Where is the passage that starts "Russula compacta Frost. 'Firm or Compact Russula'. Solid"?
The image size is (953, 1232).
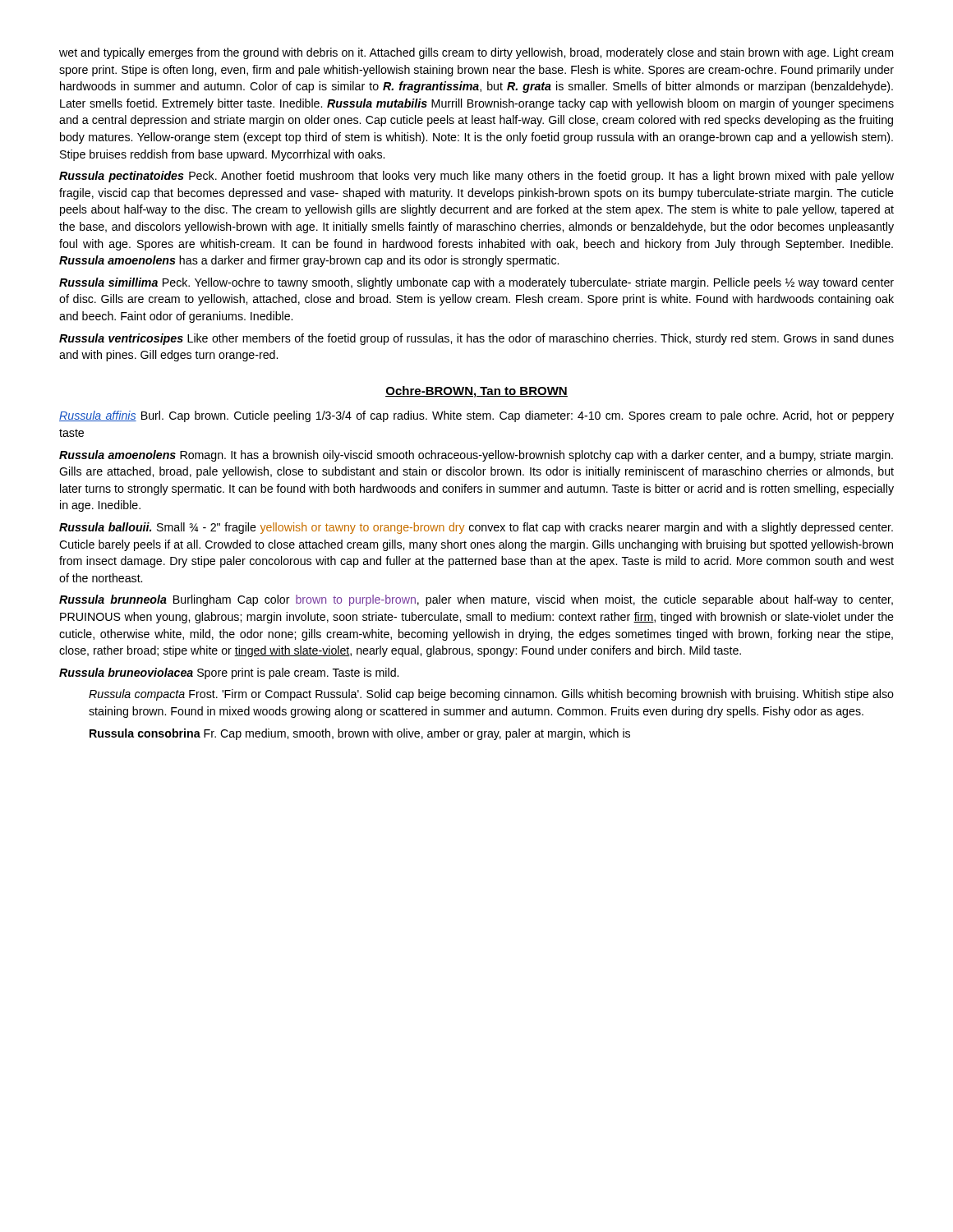tap(491, 714)
